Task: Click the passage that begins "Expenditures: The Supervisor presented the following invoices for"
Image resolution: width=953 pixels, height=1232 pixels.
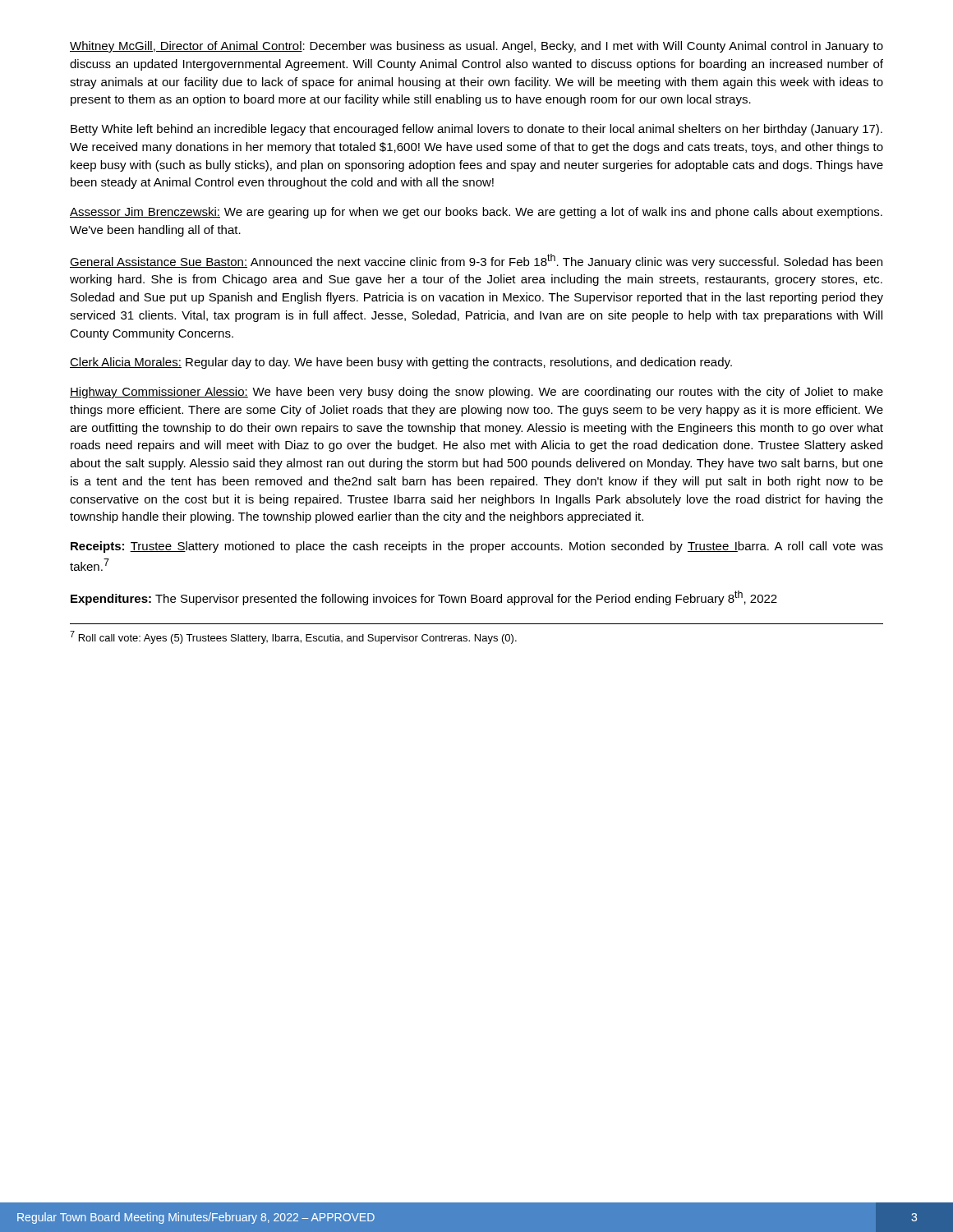Action: point(424,597)
